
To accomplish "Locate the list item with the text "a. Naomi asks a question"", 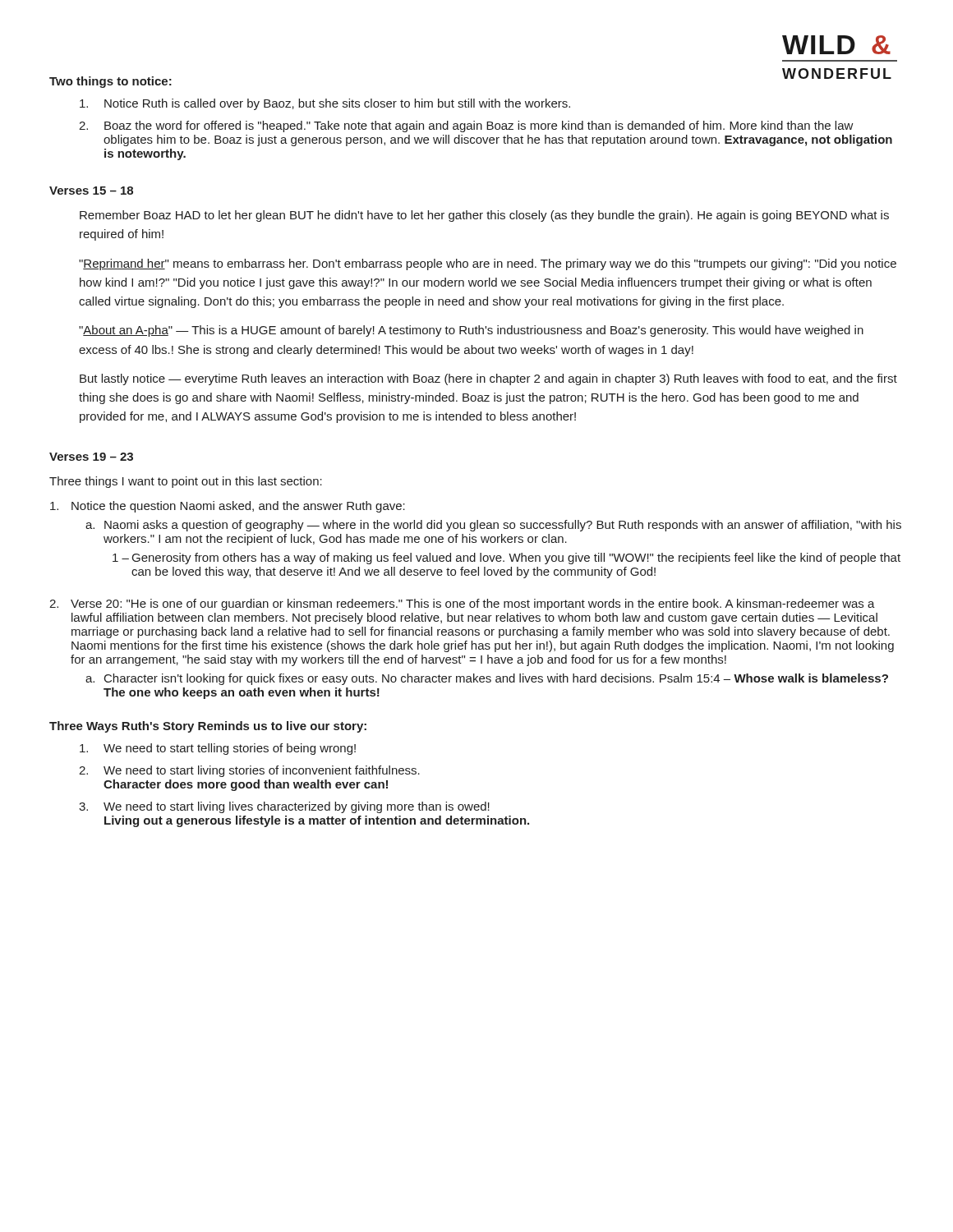I will pyautogui.click(x=495, y=550).
